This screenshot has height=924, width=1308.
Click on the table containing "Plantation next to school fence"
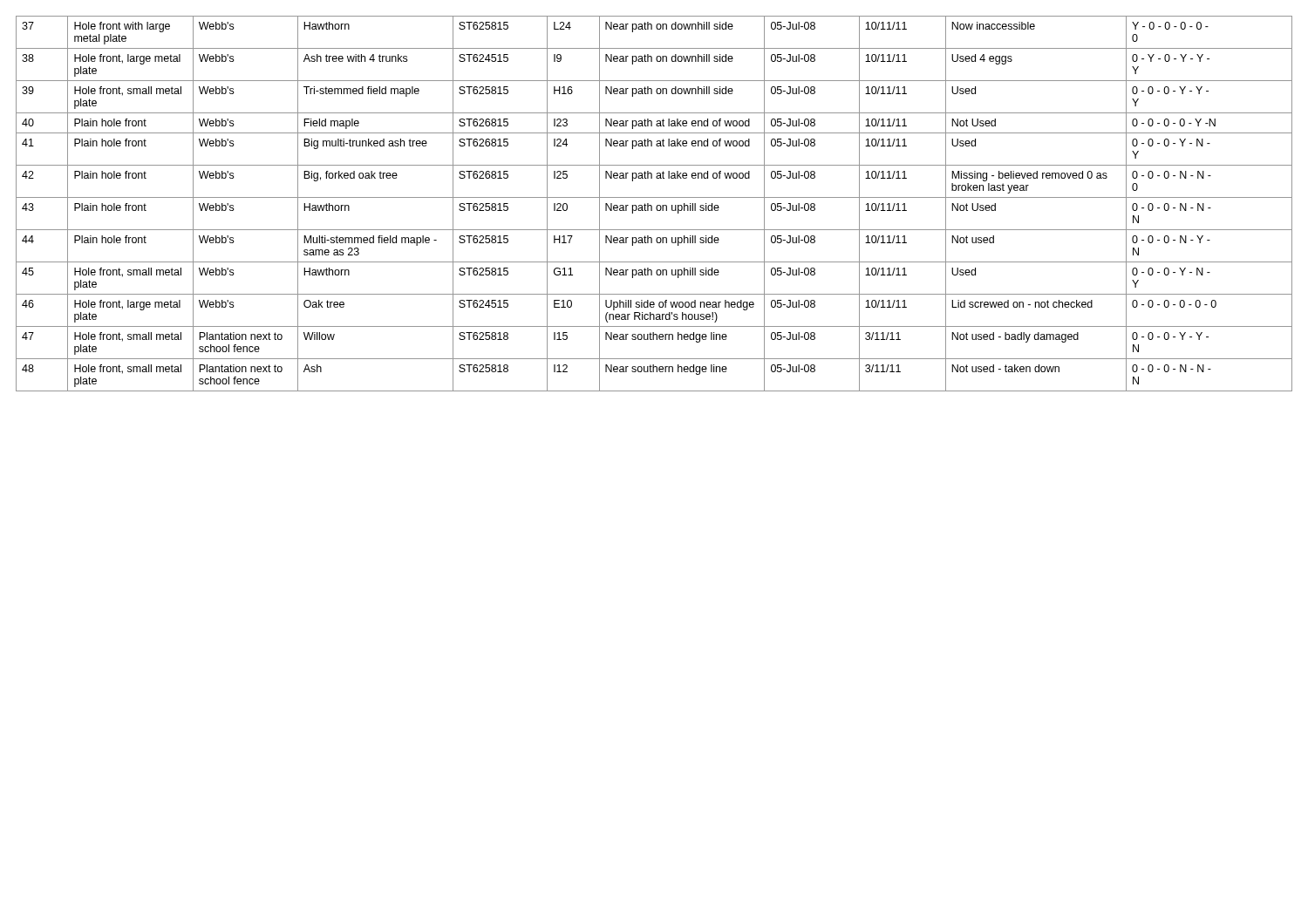pos(654,204)
